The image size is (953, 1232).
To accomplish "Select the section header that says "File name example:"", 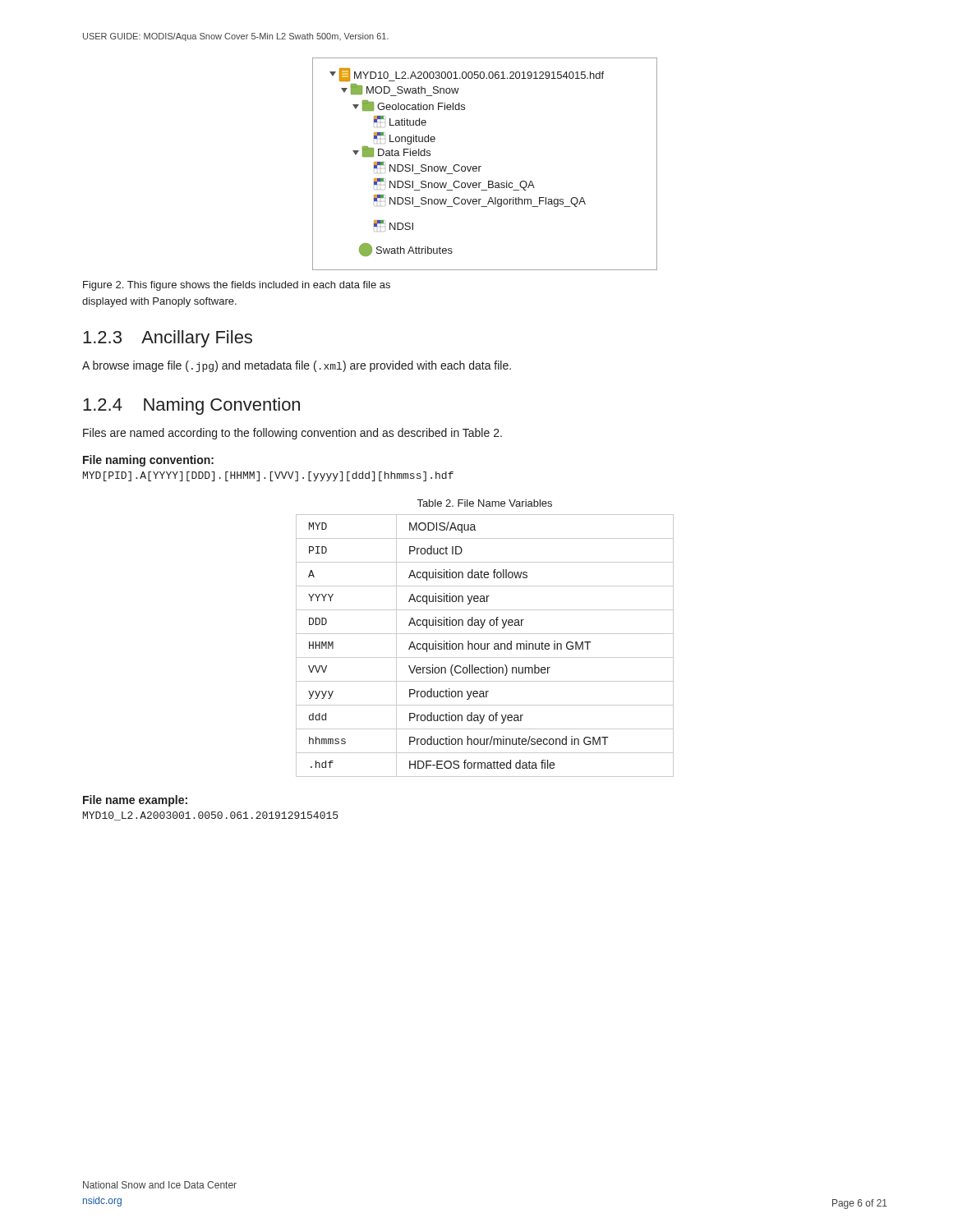I will coord(135,800).
